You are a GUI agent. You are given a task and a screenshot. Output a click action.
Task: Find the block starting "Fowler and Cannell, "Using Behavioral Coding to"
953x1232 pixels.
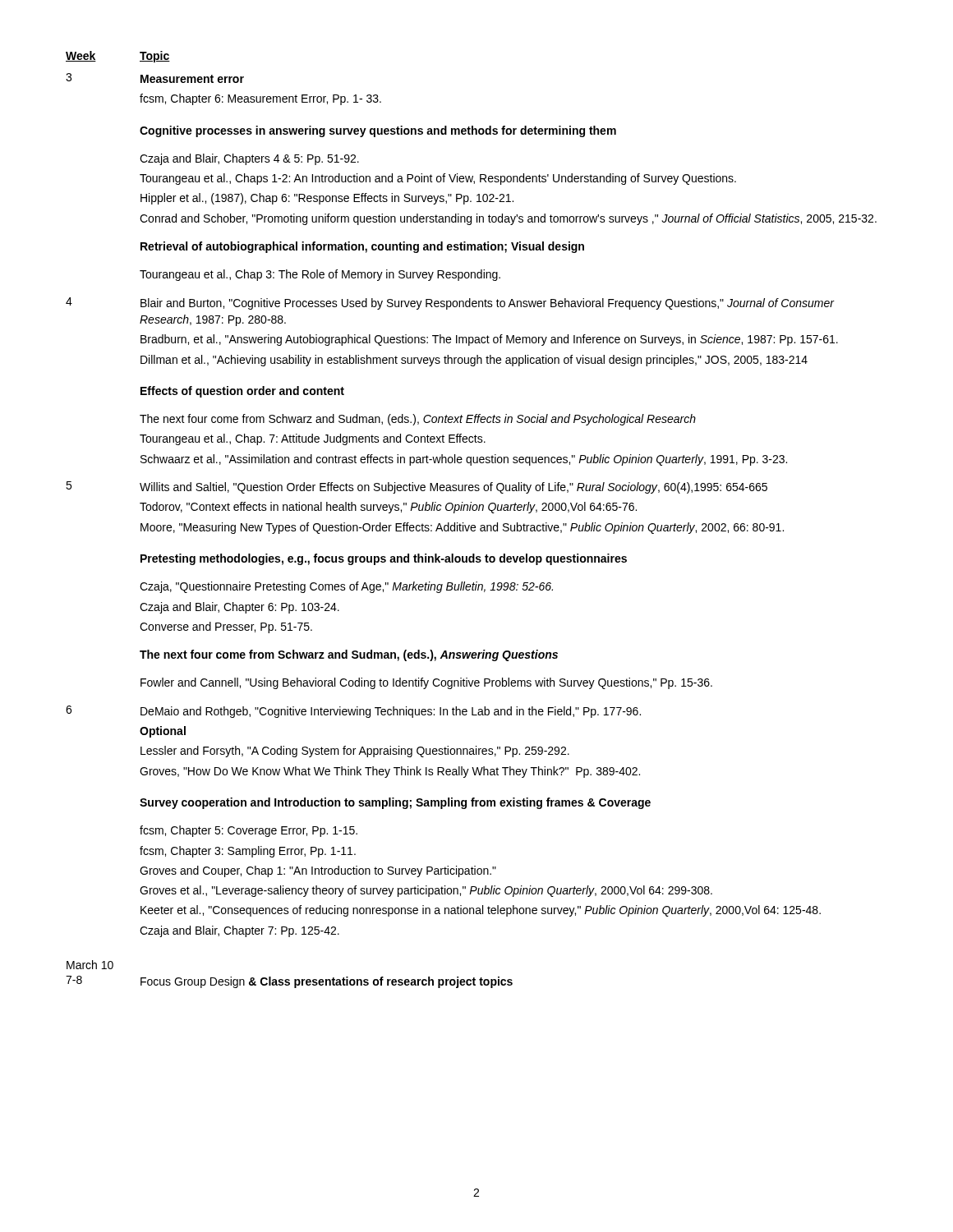[x=513, y=683]
